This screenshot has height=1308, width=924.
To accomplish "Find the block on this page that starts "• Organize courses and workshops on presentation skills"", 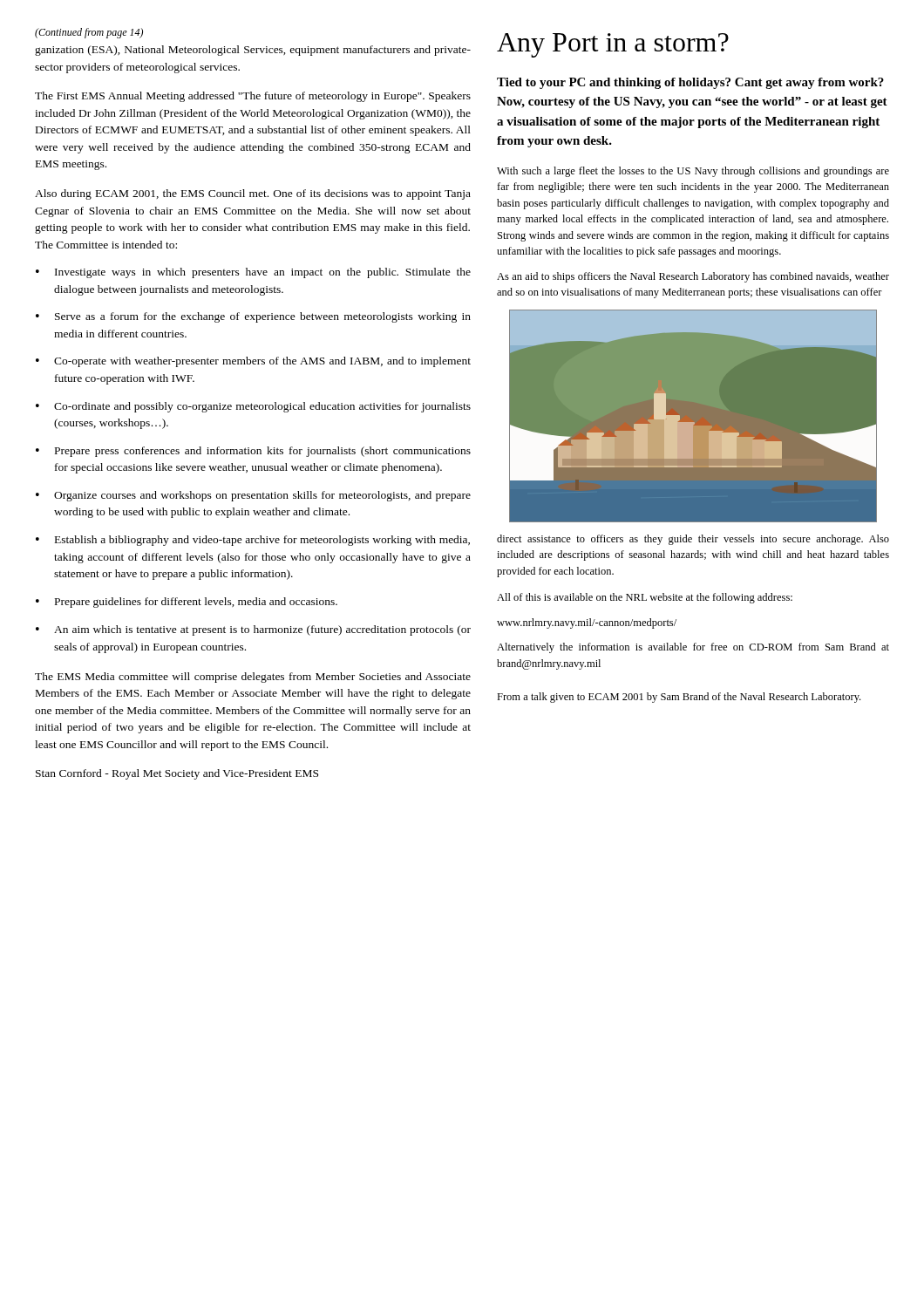I will click(253, 504).
